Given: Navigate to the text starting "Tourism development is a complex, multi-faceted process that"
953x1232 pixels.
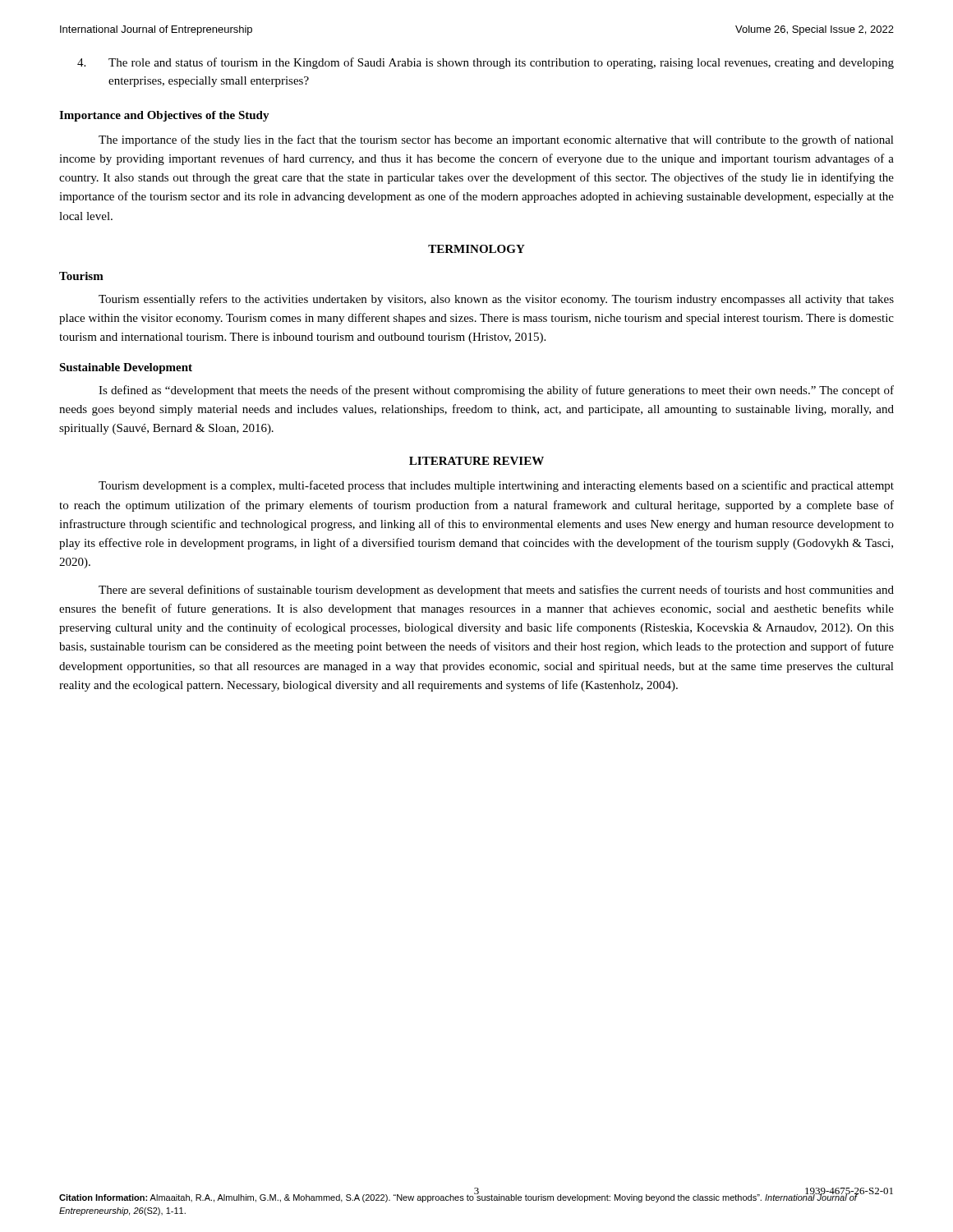Looking at the screenshot, I should [x=476, y=524].
